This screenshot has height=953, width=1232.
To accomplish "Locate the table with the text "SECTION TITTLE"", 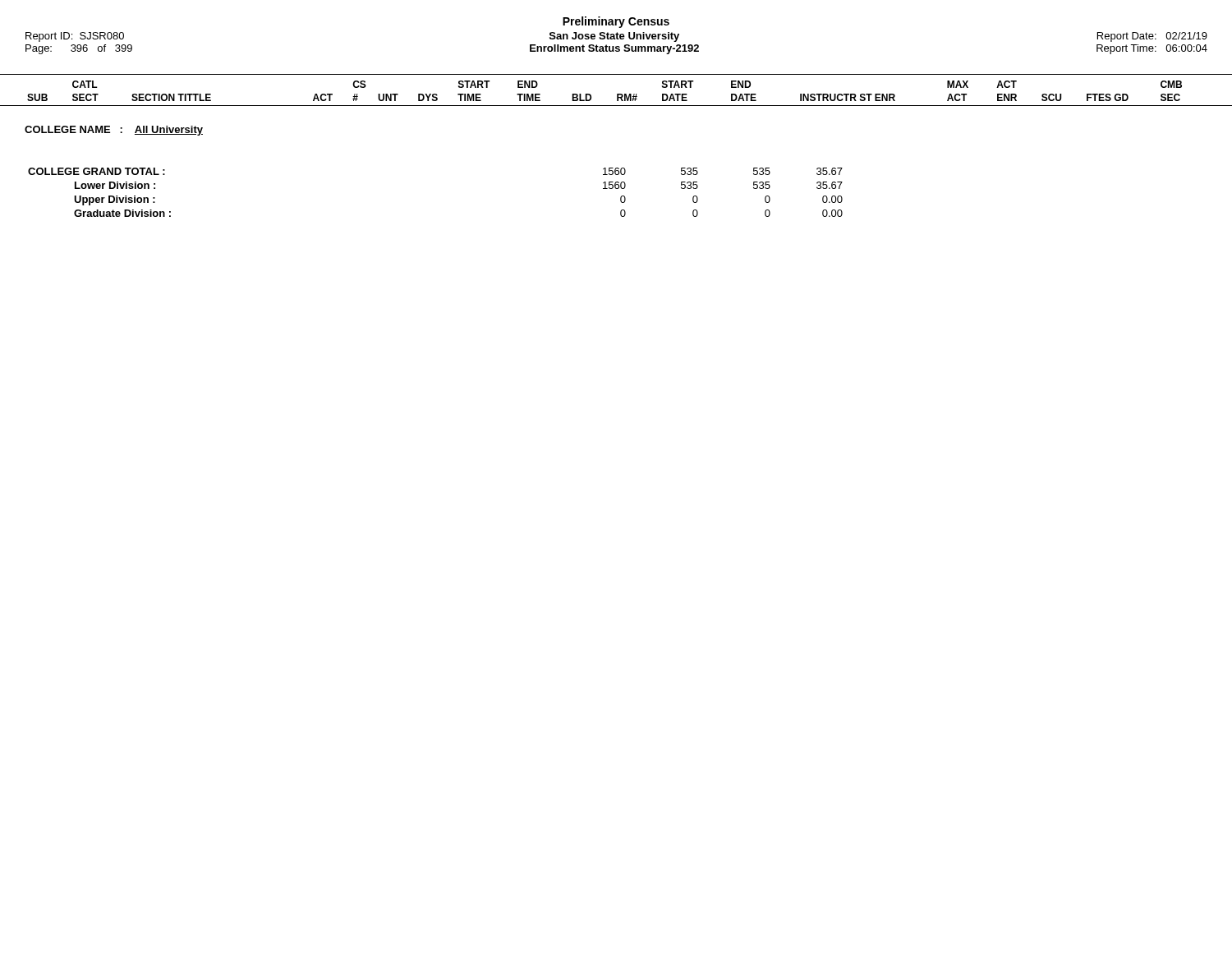I will pyautogui.click(x=616, y=91).
